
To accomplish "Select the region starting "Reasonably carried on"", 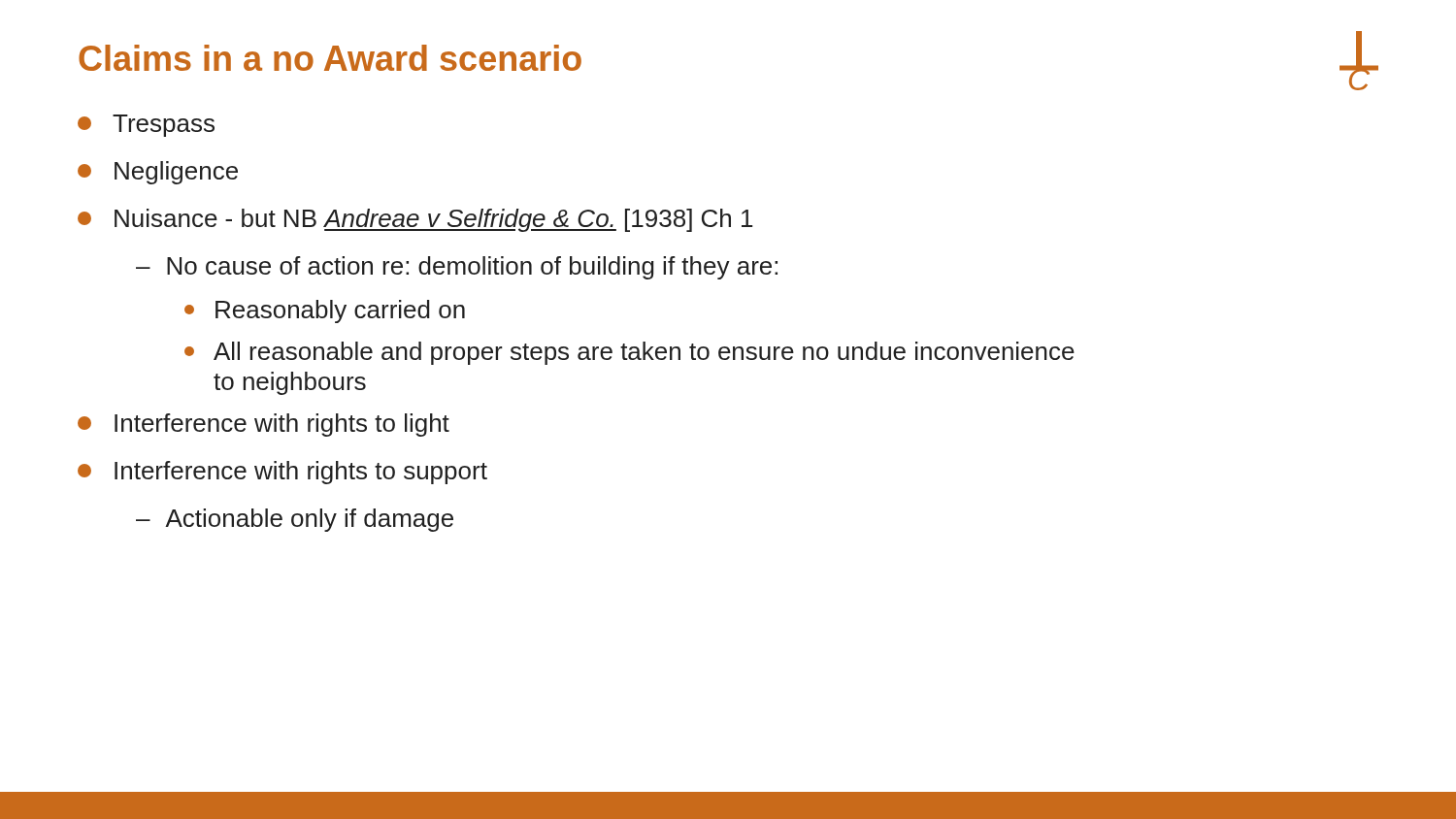I will [x=325, y=310].
